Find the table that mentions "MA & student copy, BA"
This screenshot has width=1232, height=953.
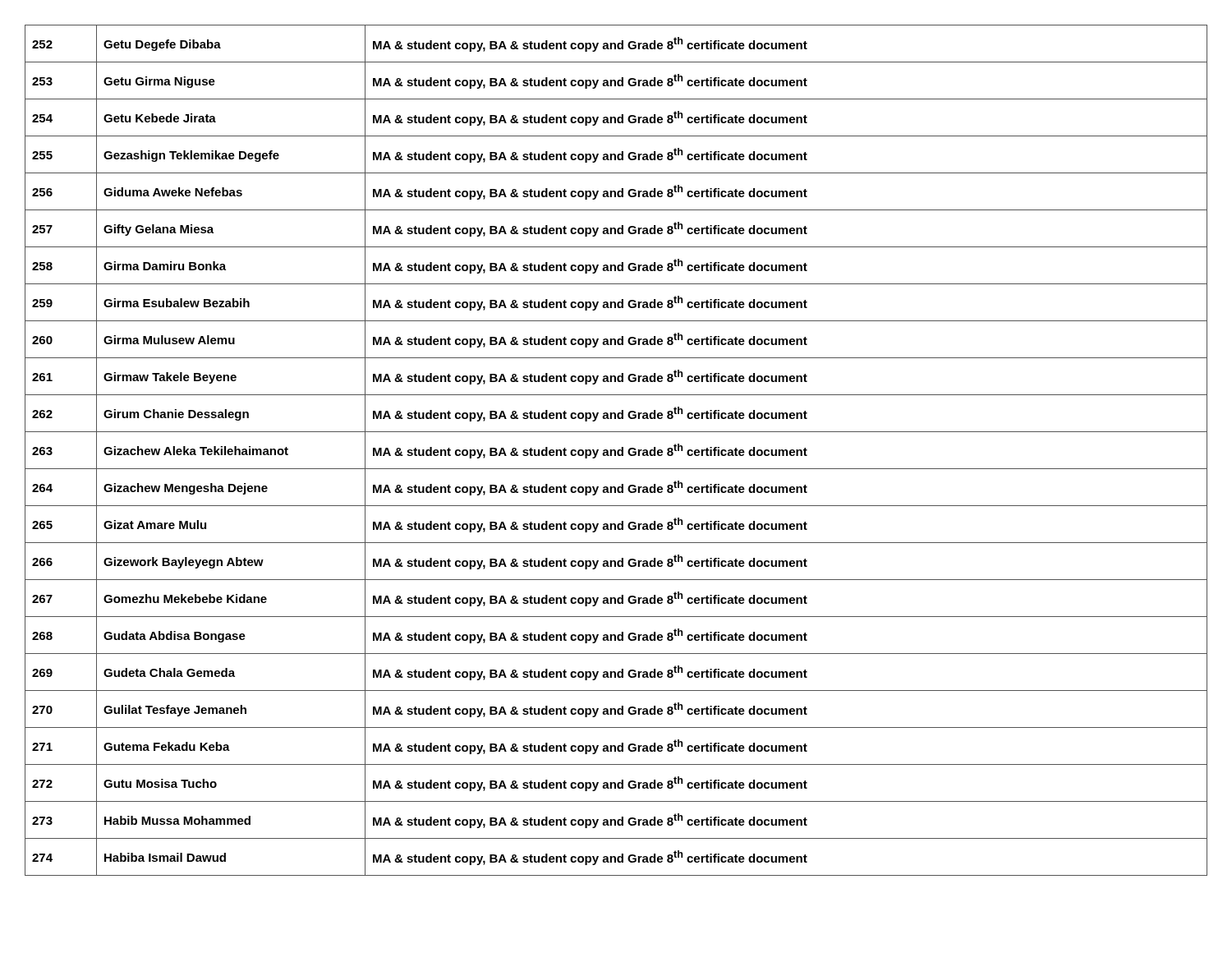point(616,450)
